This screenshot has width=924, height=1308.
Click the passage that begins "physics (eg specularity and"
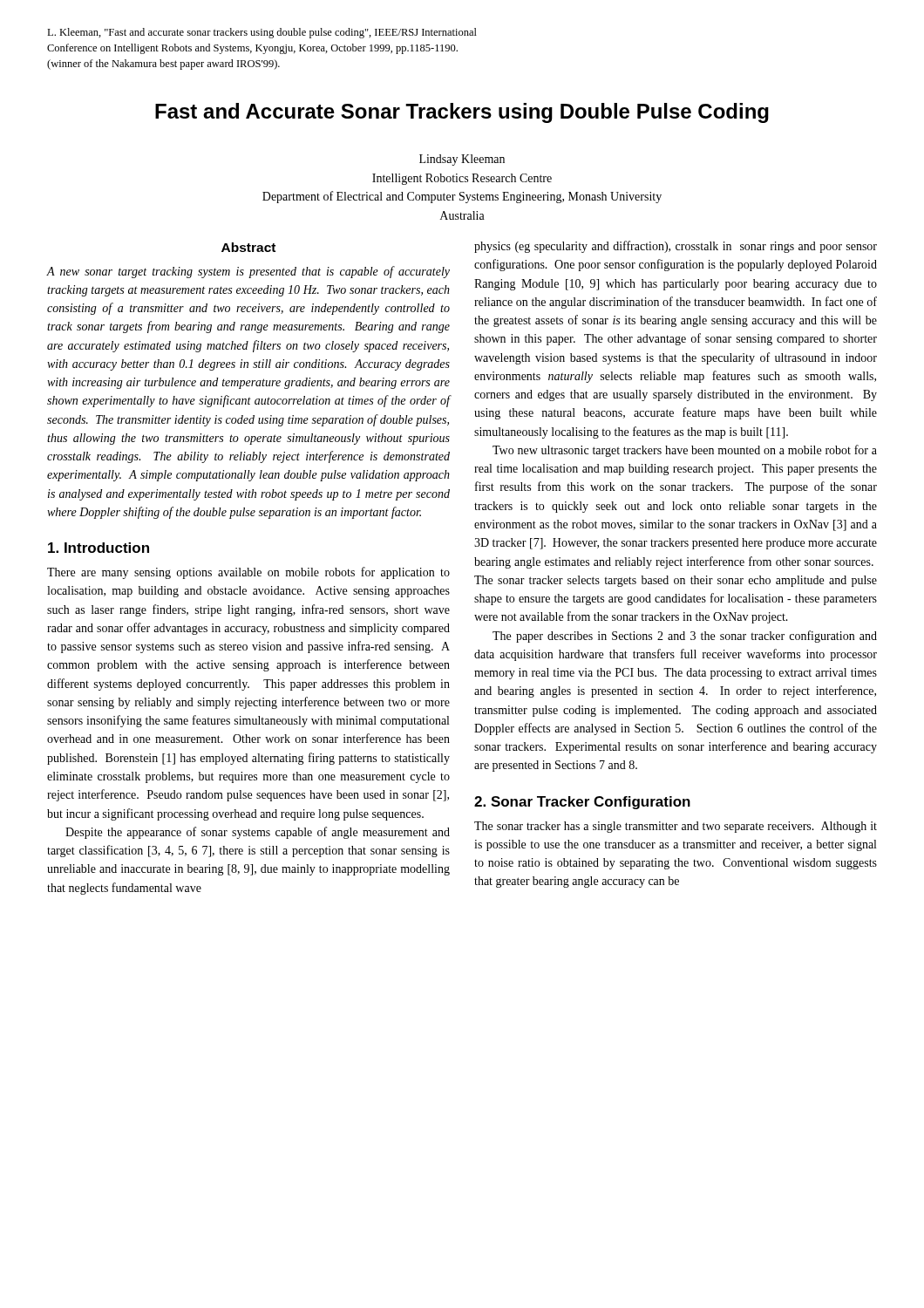[x=676, y=506]
